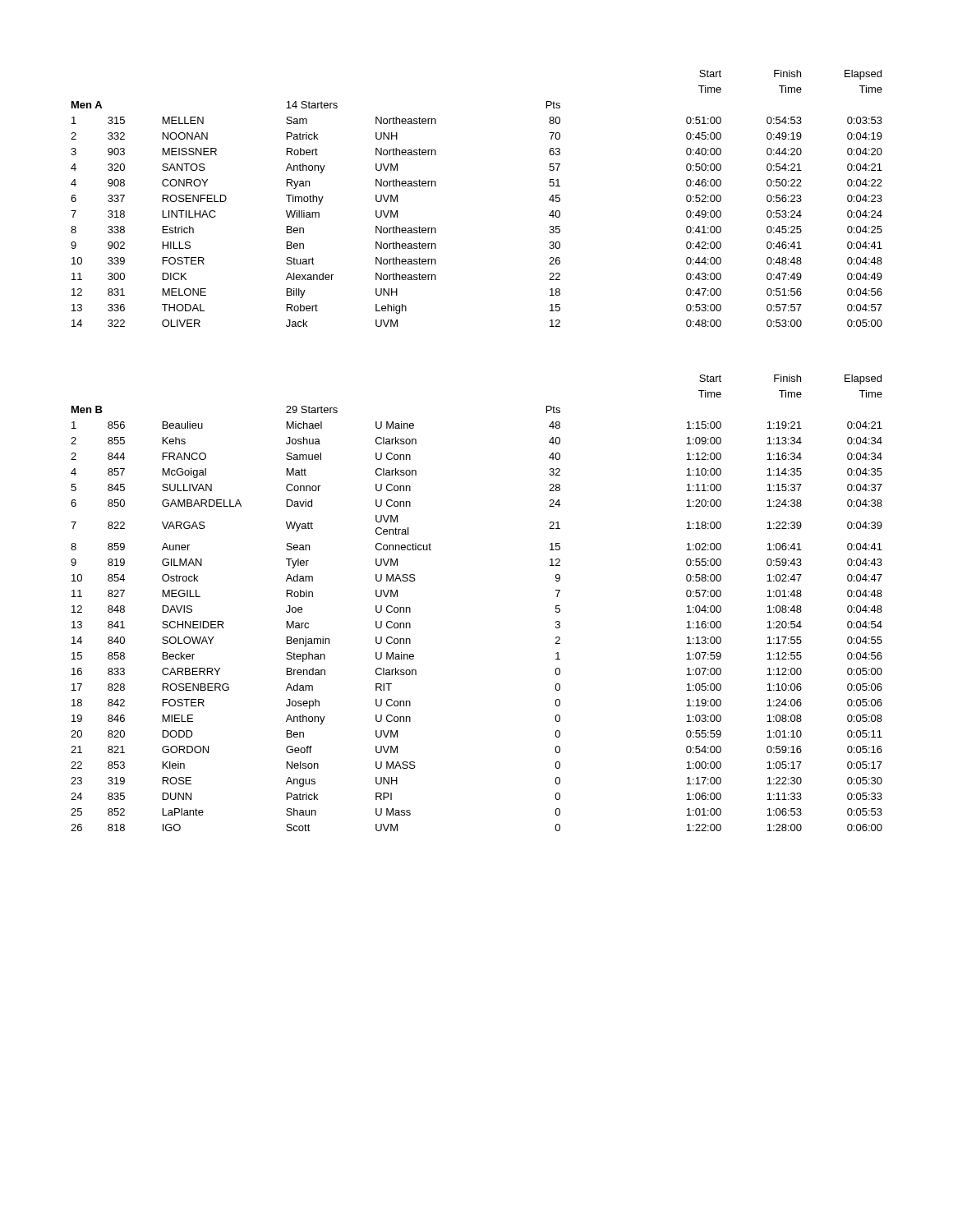
Task: Locate the table with the text "14 Starters"
Action: point(476,198)
